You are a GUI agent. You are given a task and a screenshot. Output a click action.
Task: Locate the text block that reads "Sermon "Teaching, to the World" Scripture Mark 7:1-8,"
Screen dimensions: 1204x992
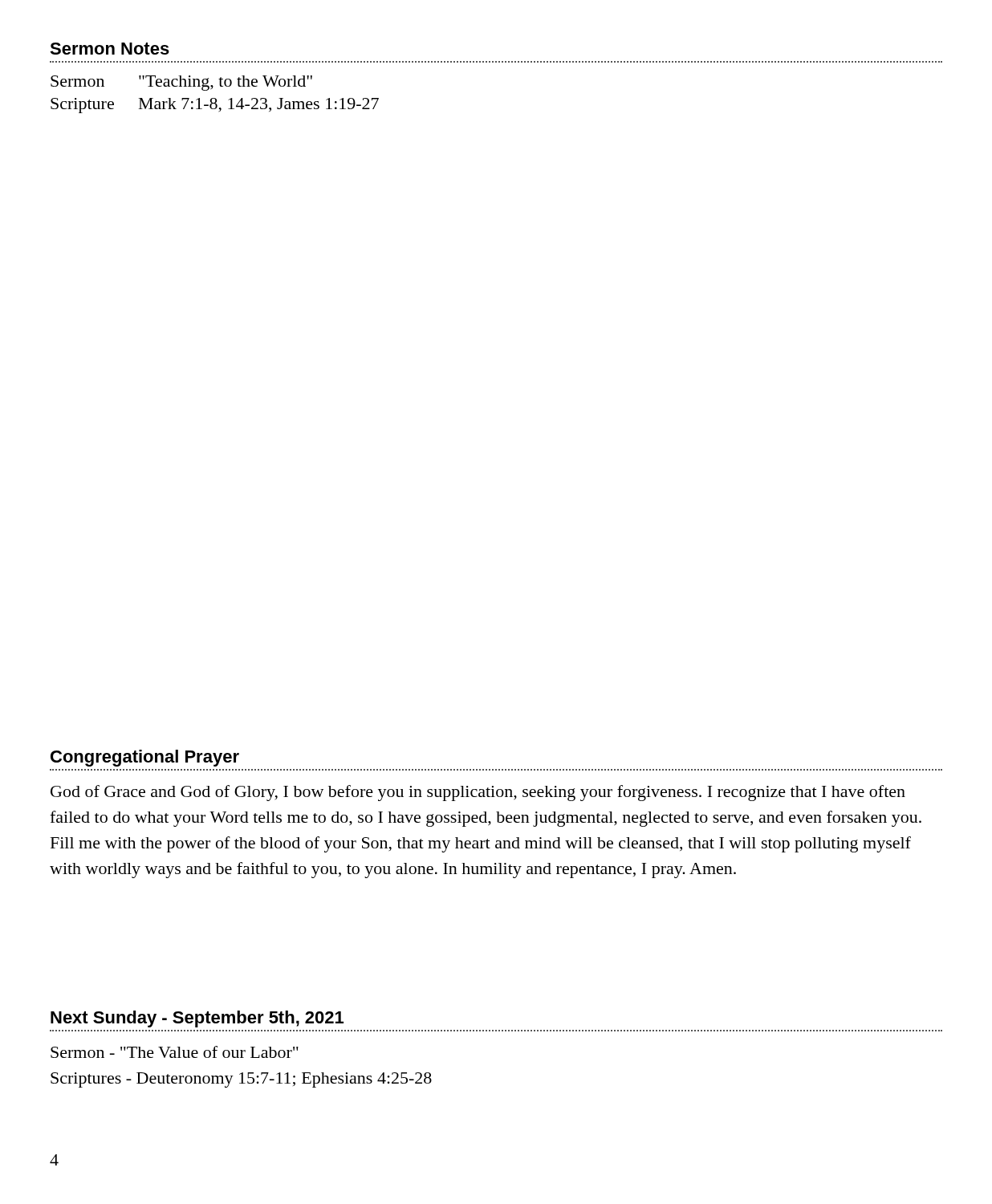click(x=181, y=83)
